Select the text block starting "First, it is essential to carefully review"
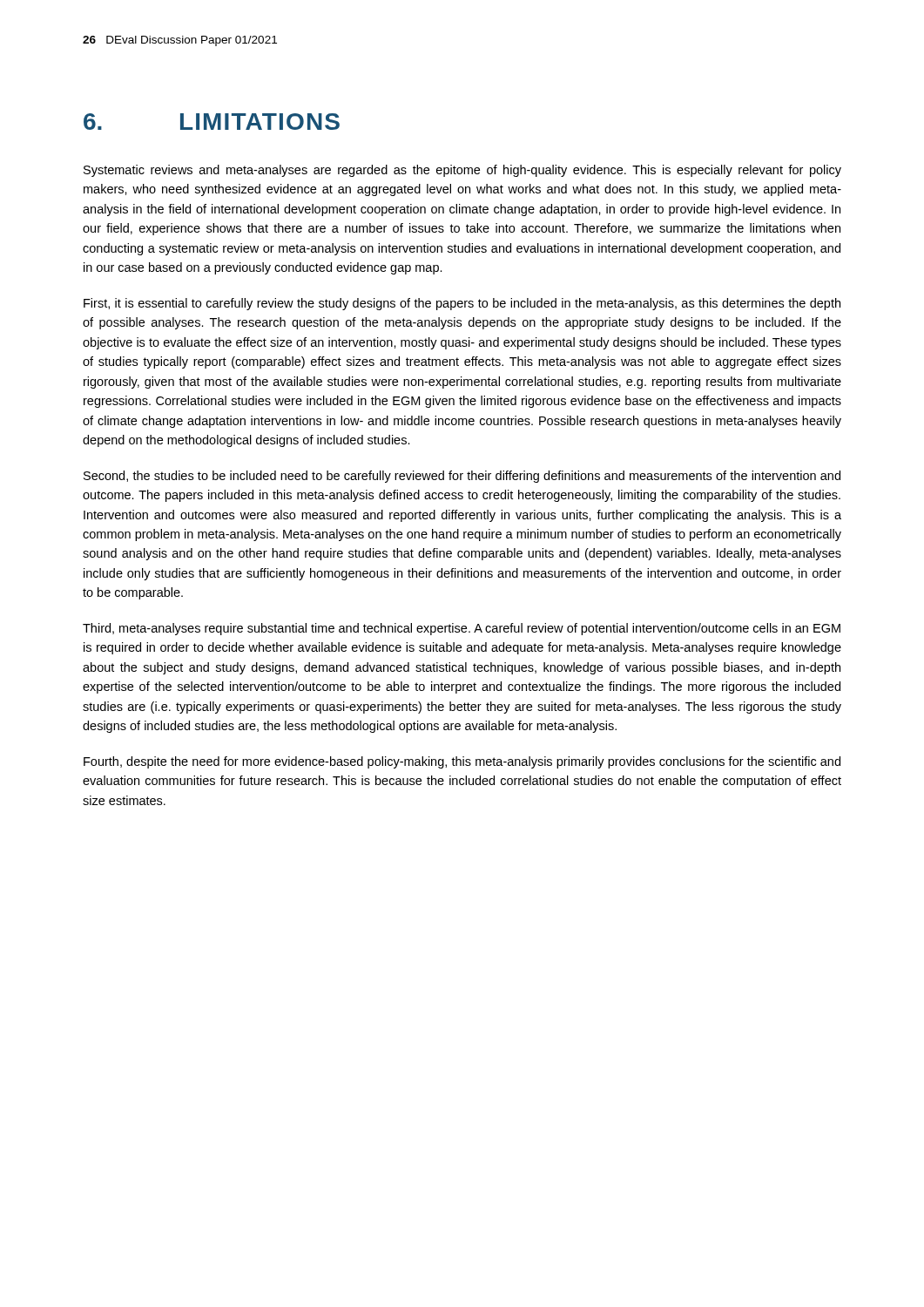This screenshot has height=1307, width=924. 462,372
